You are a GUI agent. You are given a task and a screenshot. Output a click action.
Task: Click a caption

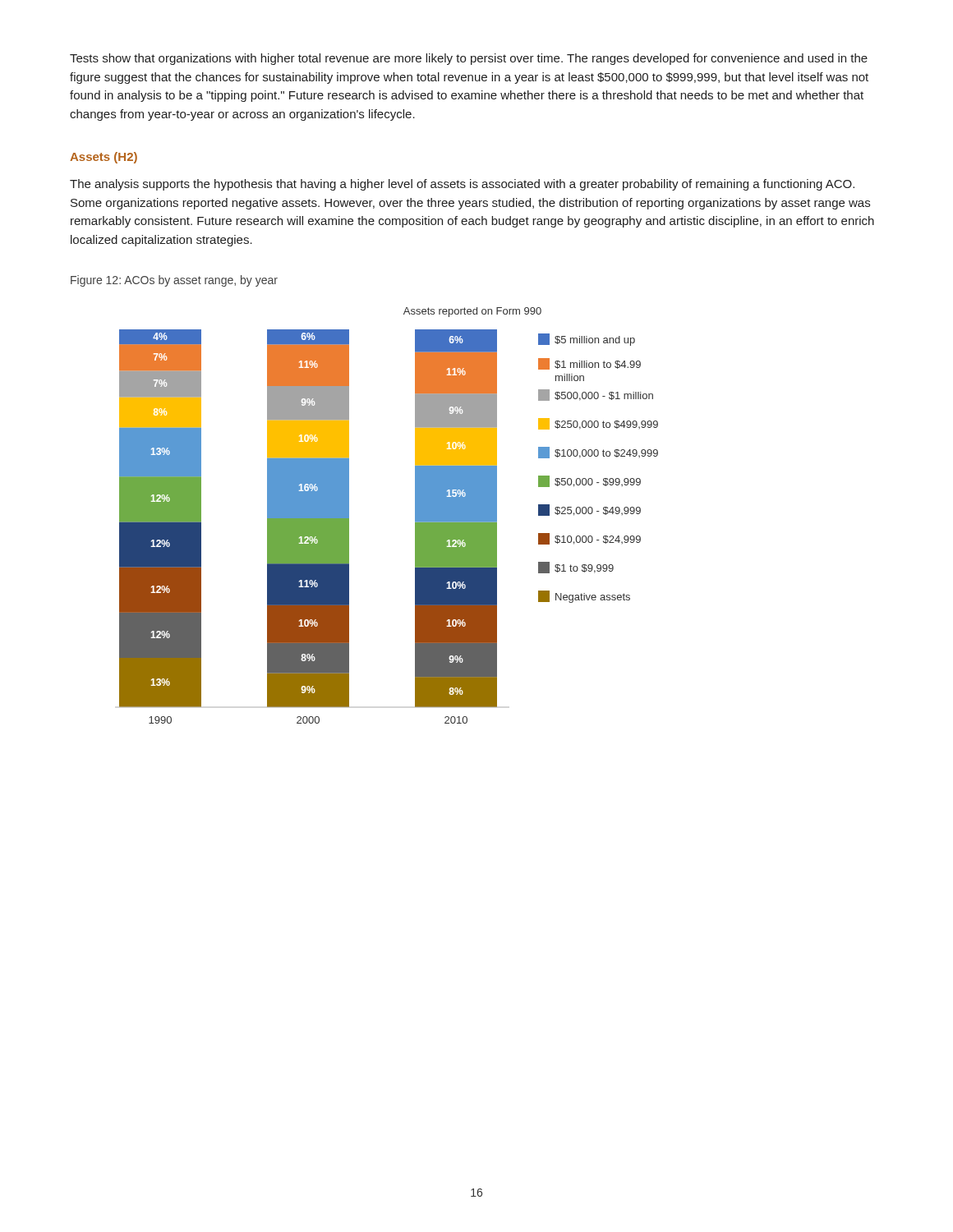[x=174, y=280]
